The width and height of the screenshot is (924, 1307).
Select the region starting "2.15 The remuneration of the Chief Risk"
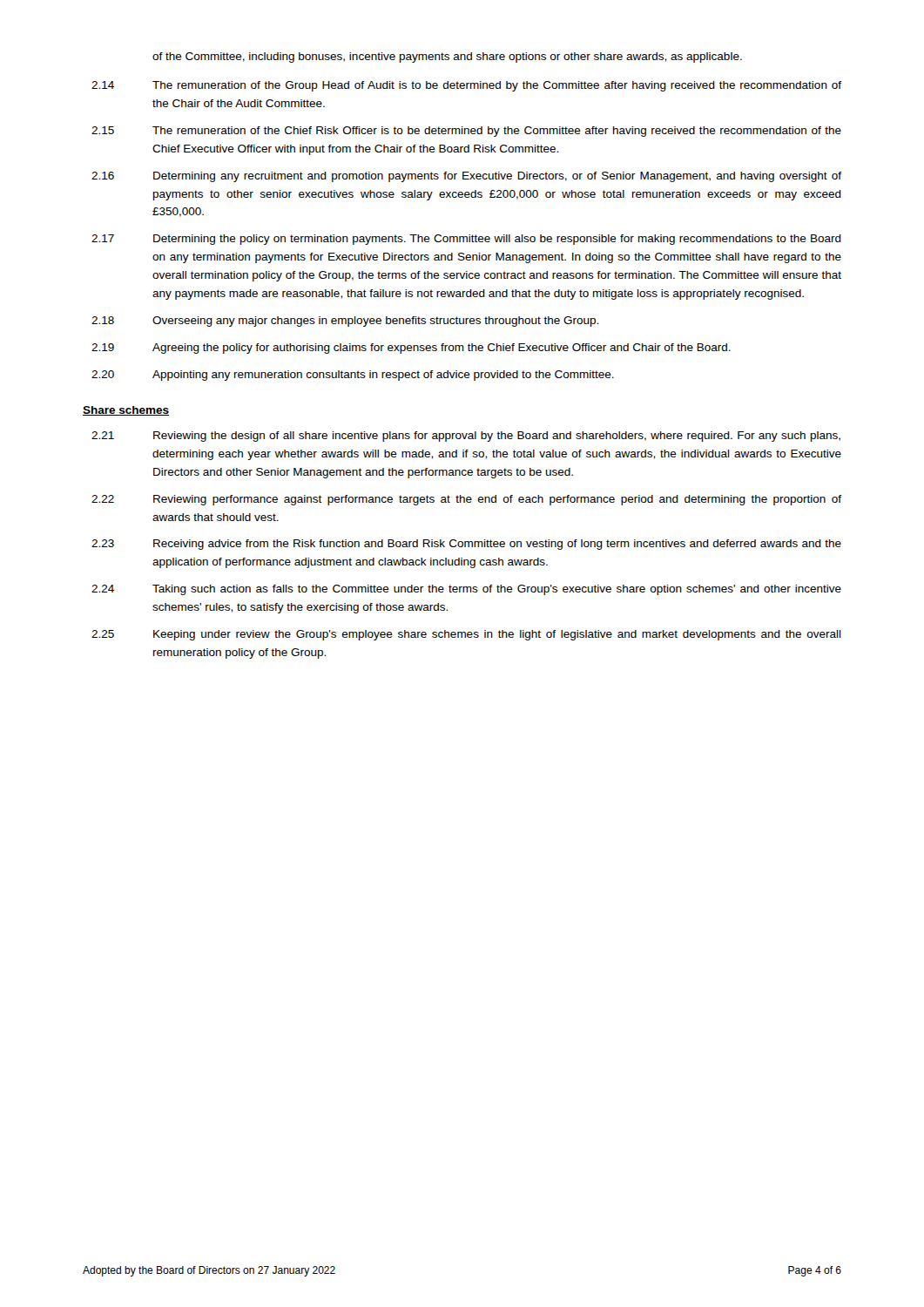tap(462, 140)
